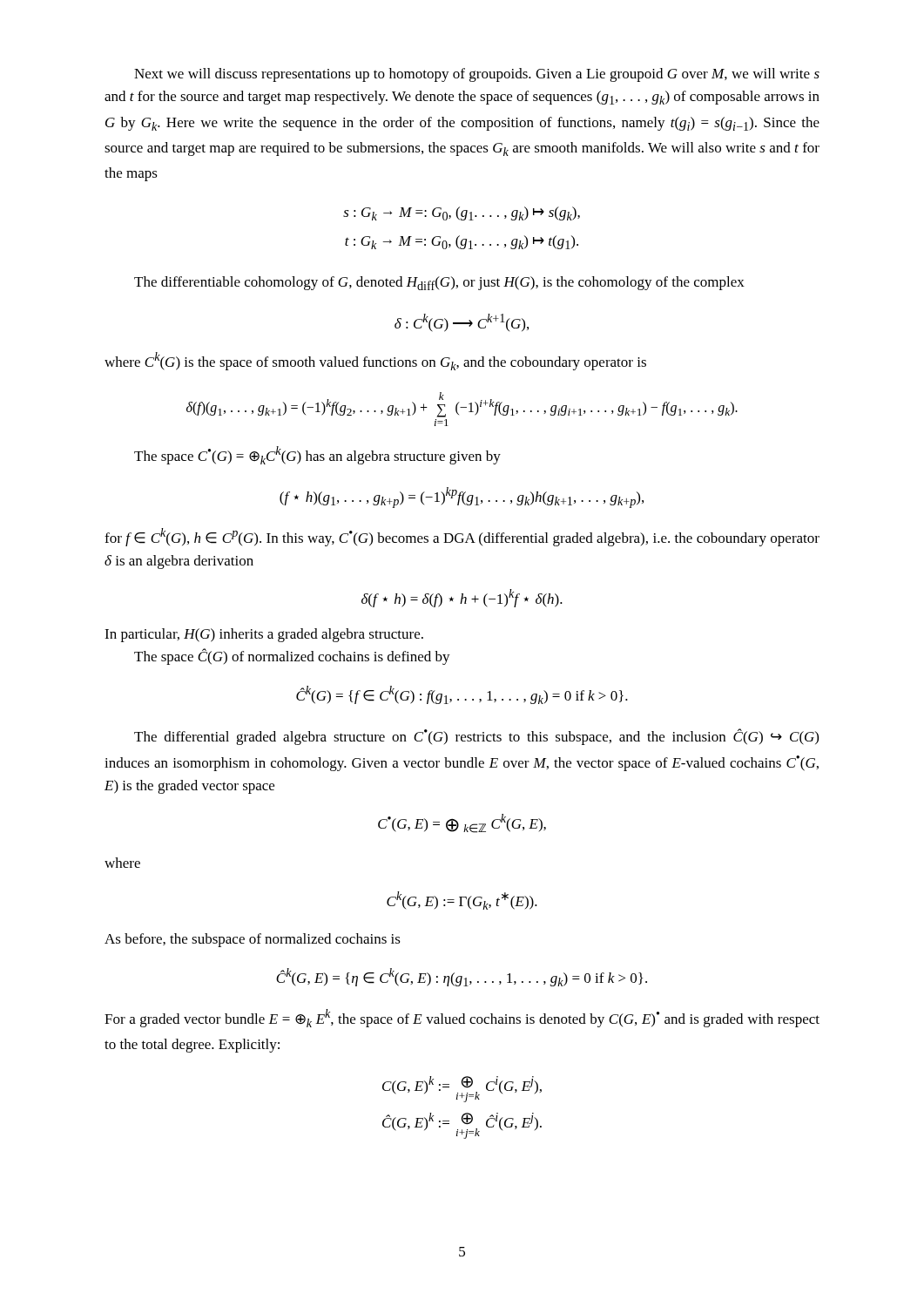
Task: Click on the region starting "Ĉk(G) = {f ∈"
Action: point(462,695)
